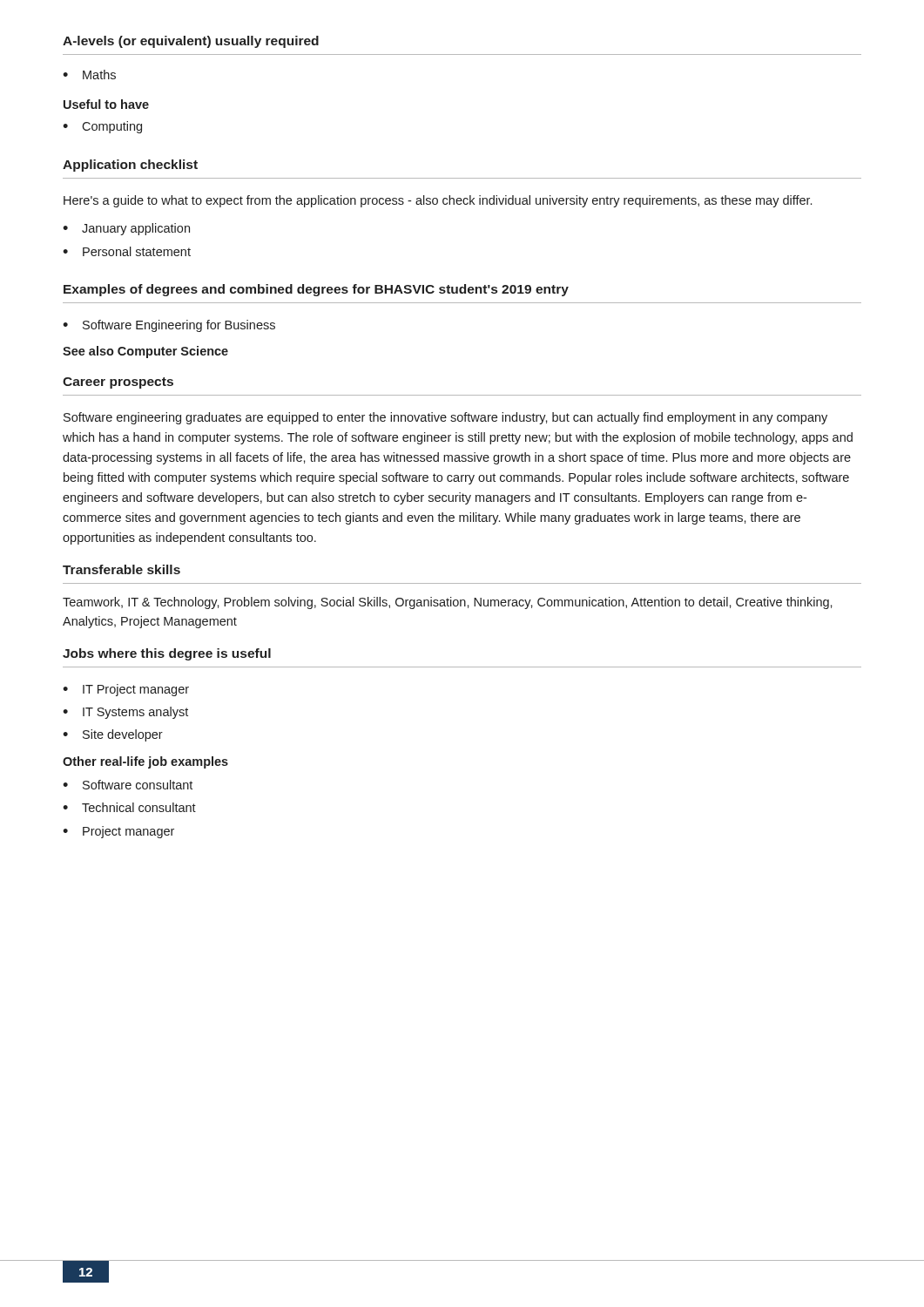Where does it say "A-levels (or equivalent) usually required"?
Image resolution: width=924 pixels, height=1307 pixels.
click(191, 41)
